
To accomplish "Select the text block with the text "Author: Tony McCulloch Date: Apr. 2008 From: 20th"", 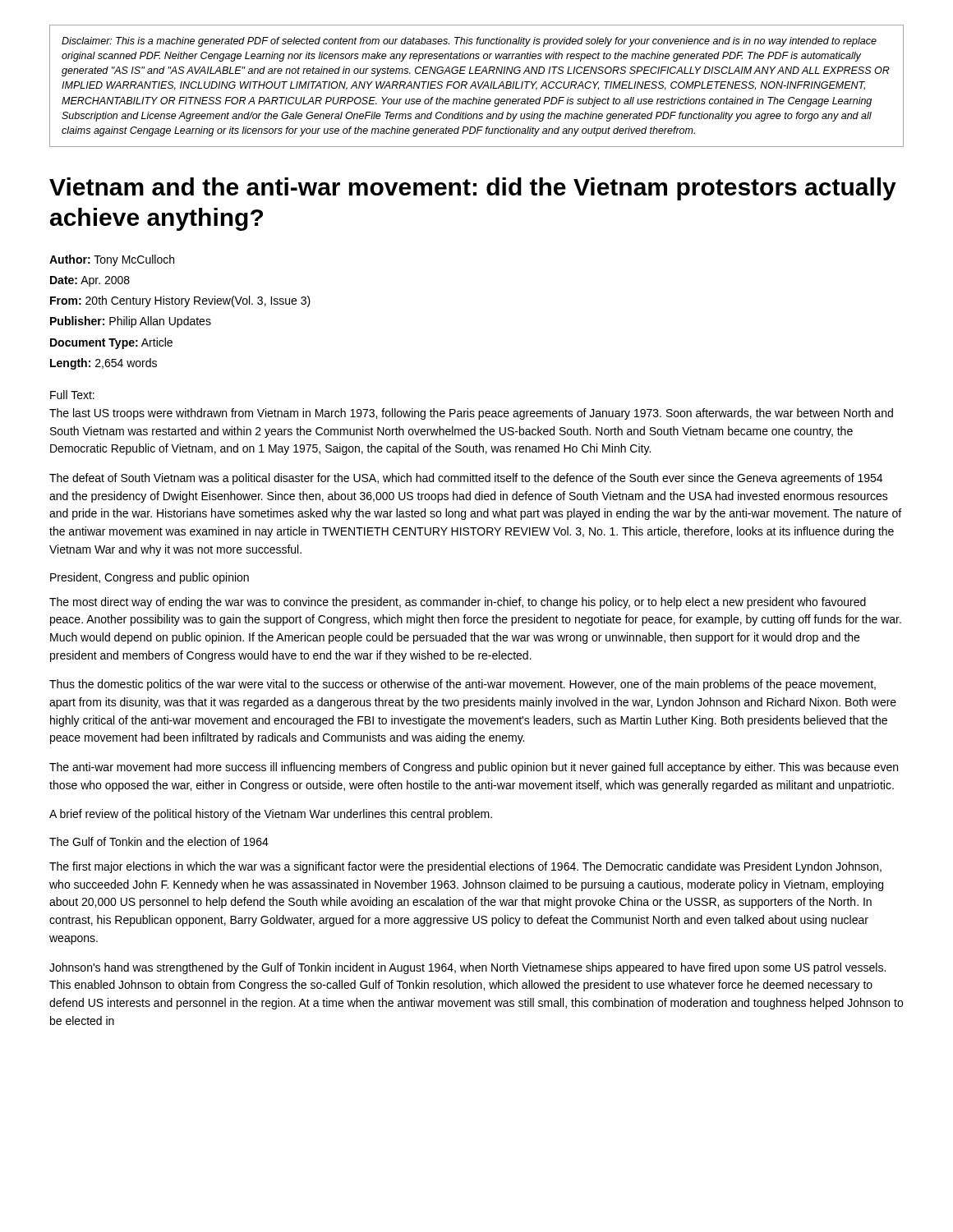I will click(x=180, y=311).
